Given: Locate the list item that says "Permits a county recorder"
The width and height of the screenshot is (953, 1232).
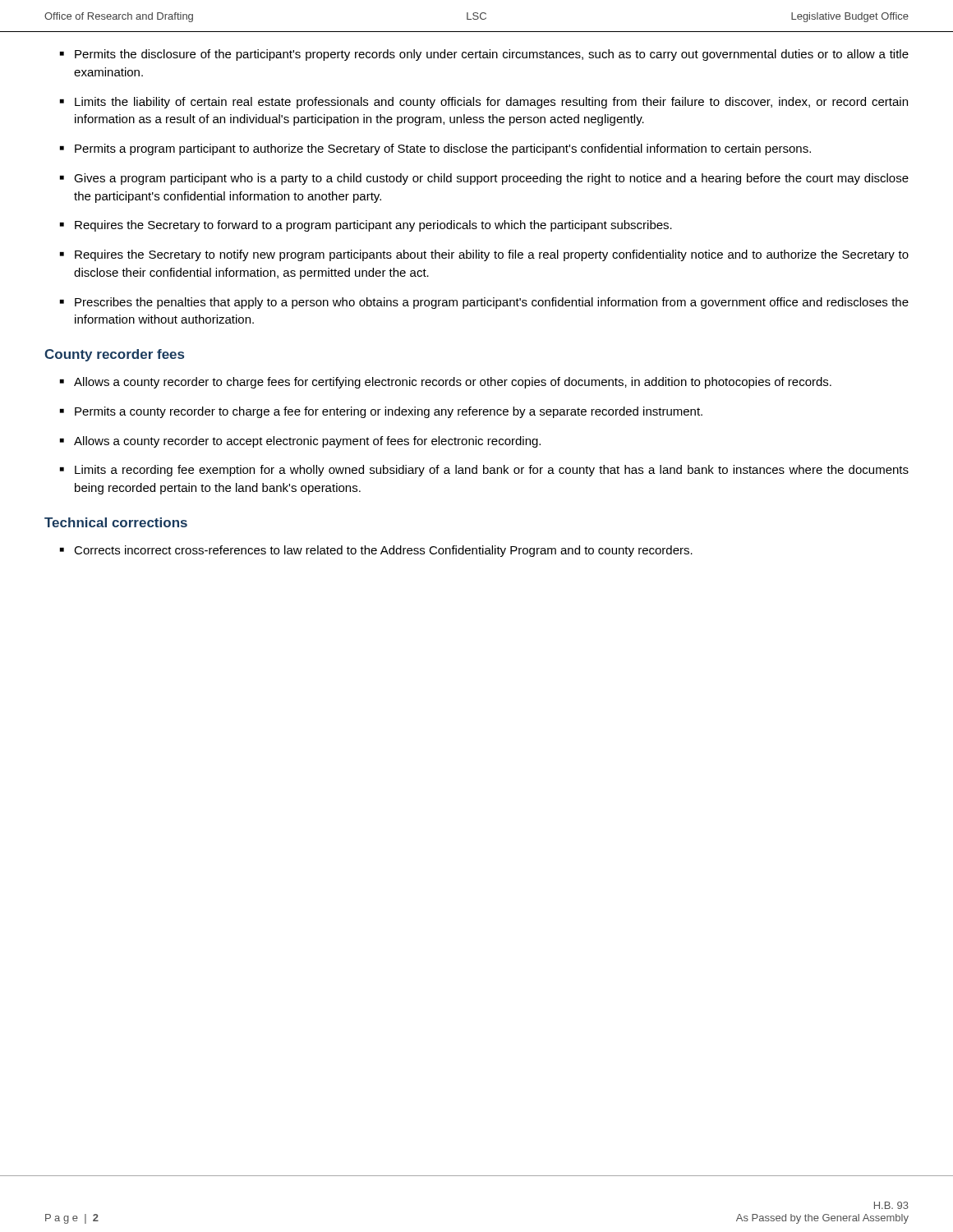Looking at the screenshot, I should tap(389, 411).
